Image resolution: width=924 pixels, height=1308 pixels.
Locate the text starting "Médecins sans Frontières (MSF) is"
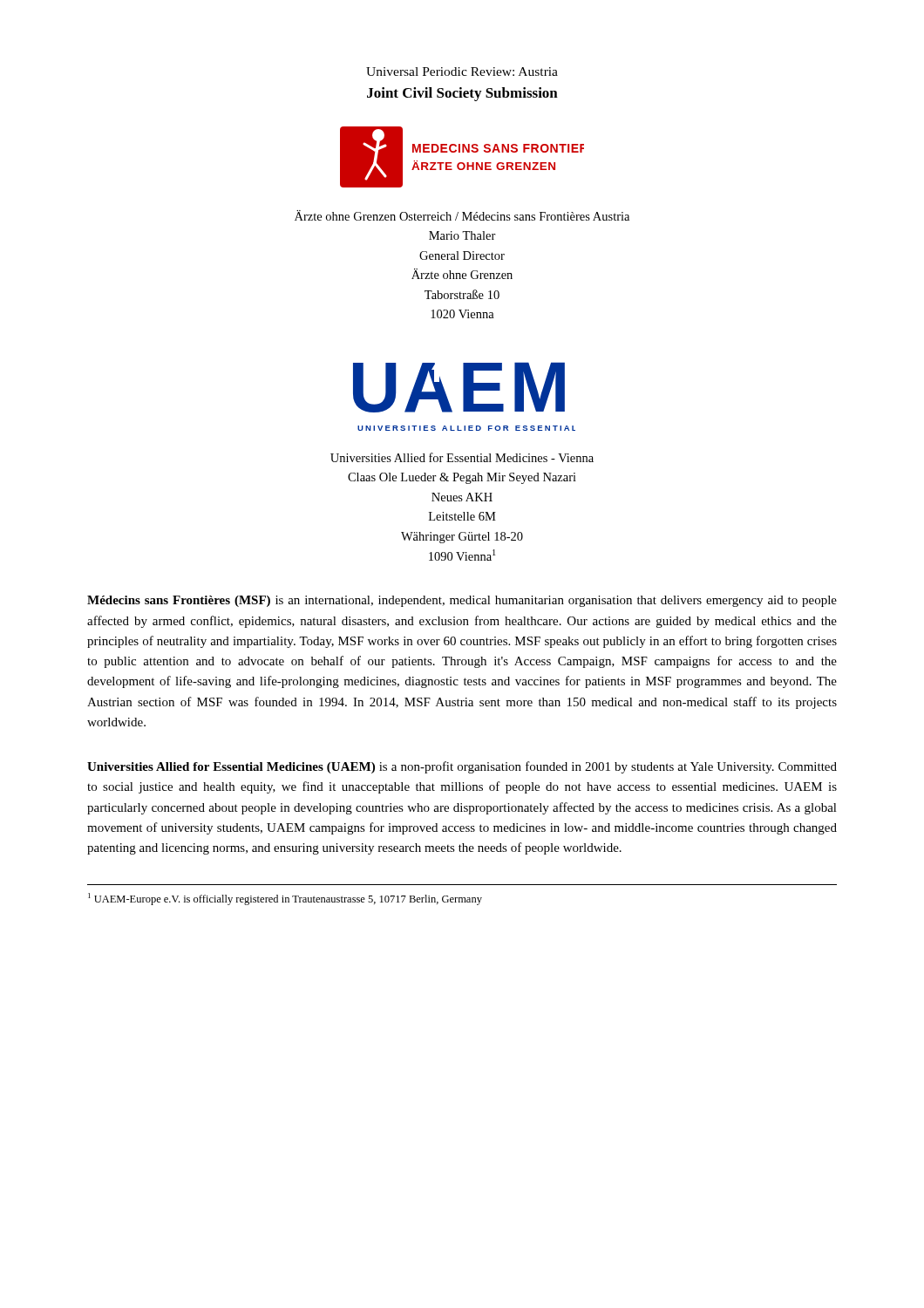pyautogui.click(x=462, y=661)
